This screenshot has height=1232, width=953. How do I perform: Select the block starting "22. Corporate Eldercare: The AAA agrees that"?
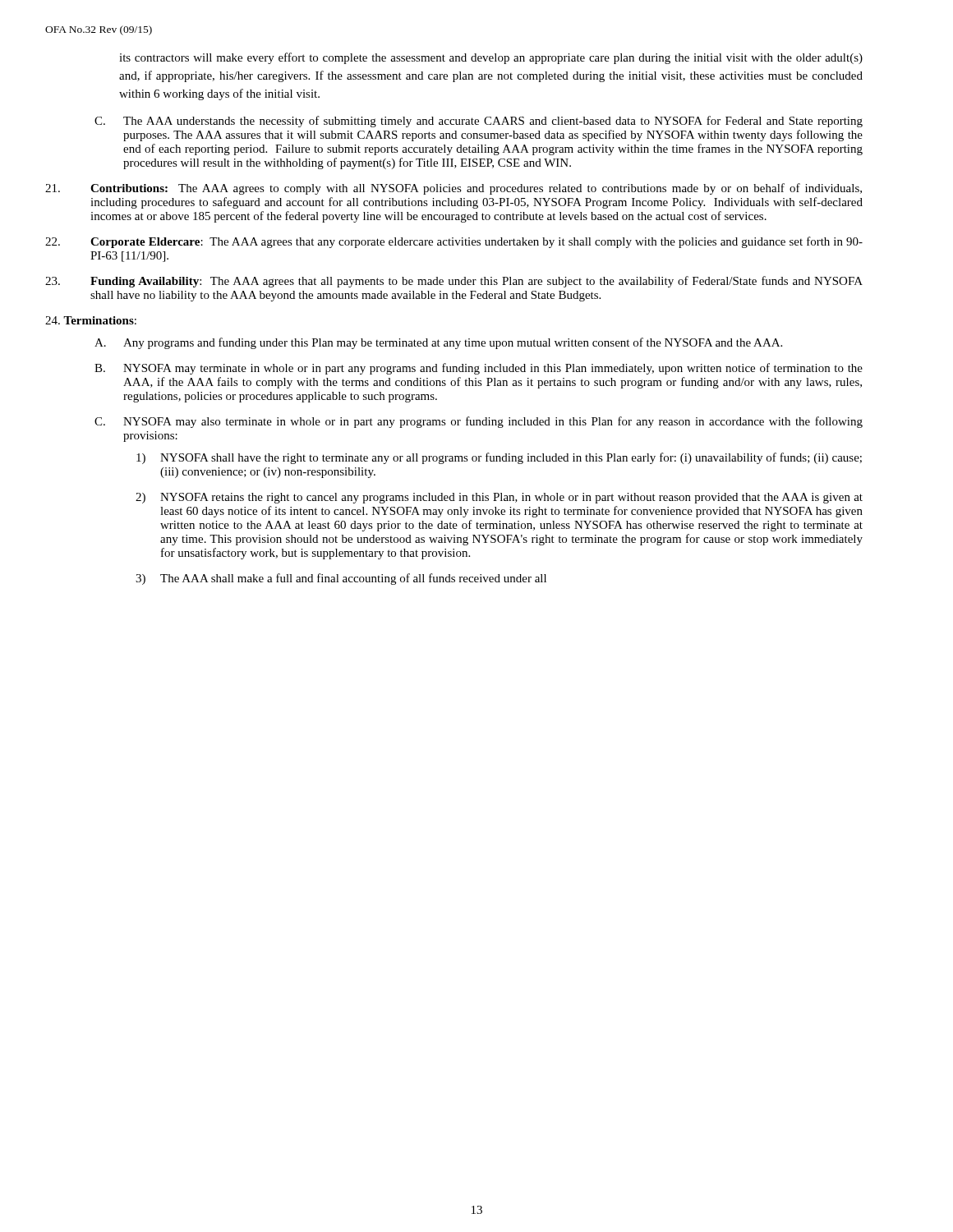click(x=454, y=249)
